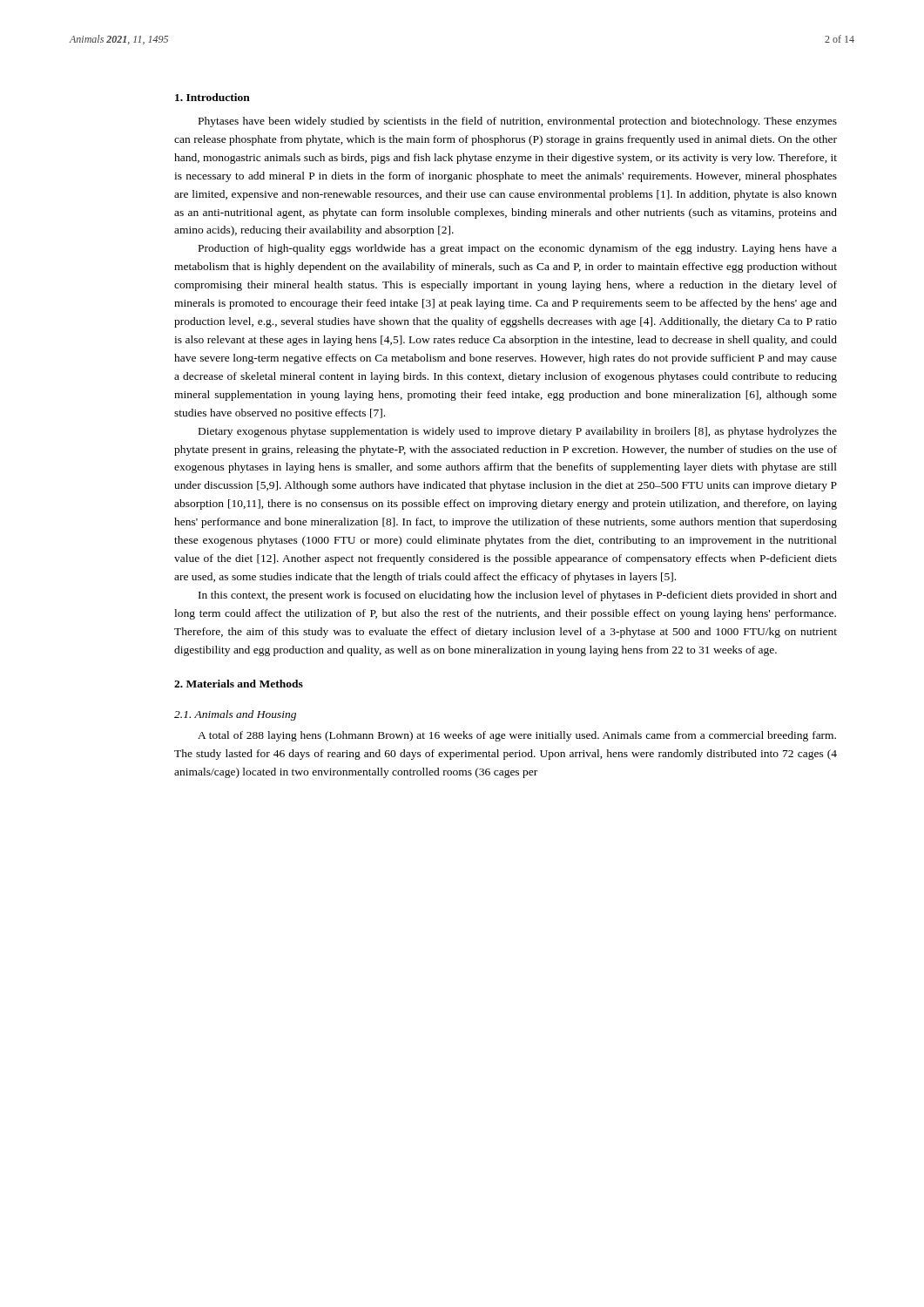This screenshot has width=924, height=1307.
Task: Point to "2.1. Animals and Housing"
Action: 235,714
